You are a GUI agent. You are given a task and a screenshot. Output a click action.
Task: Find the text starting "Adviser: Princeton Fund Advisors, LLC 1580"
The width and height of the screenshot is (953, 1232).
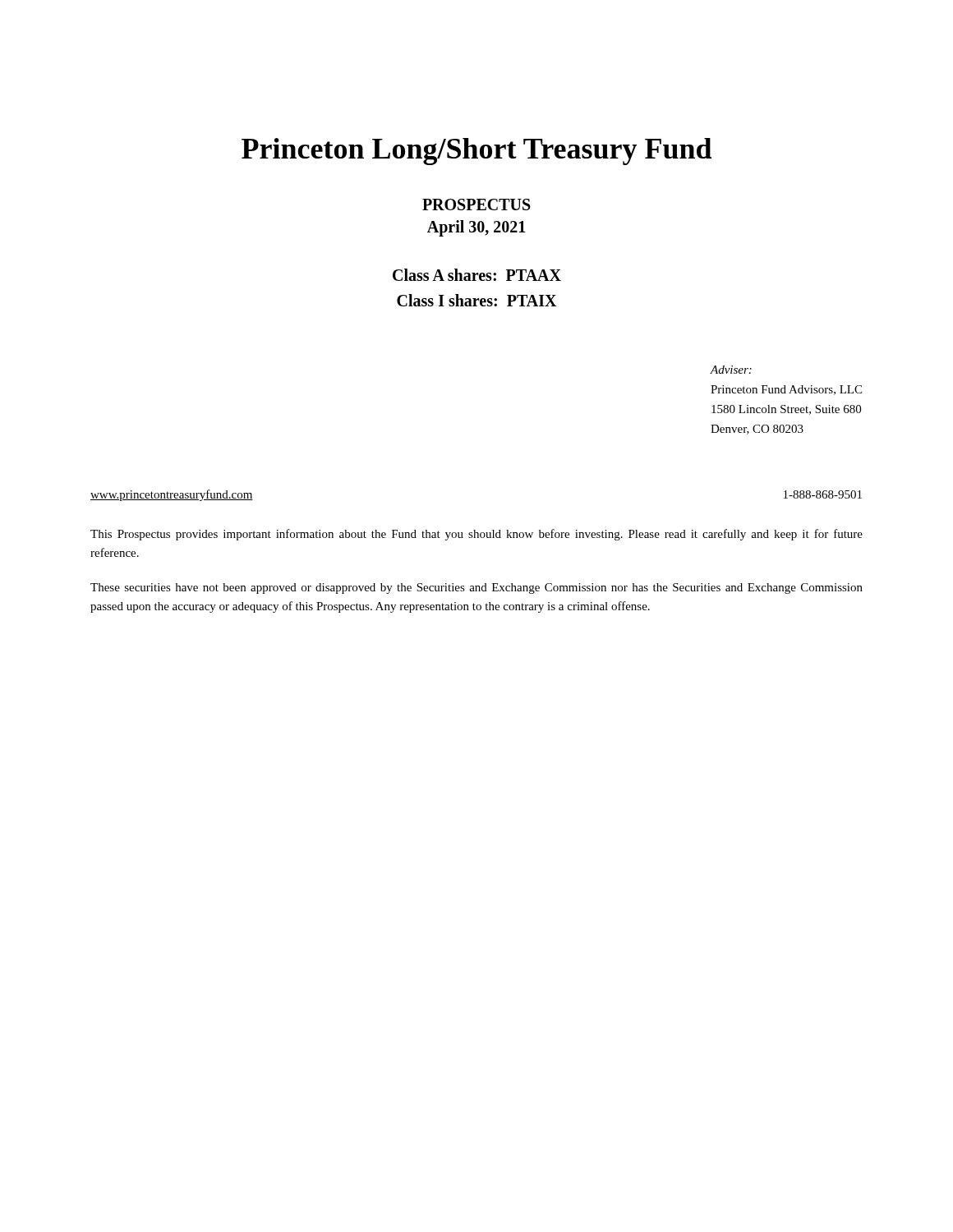[x=787, y=399]
